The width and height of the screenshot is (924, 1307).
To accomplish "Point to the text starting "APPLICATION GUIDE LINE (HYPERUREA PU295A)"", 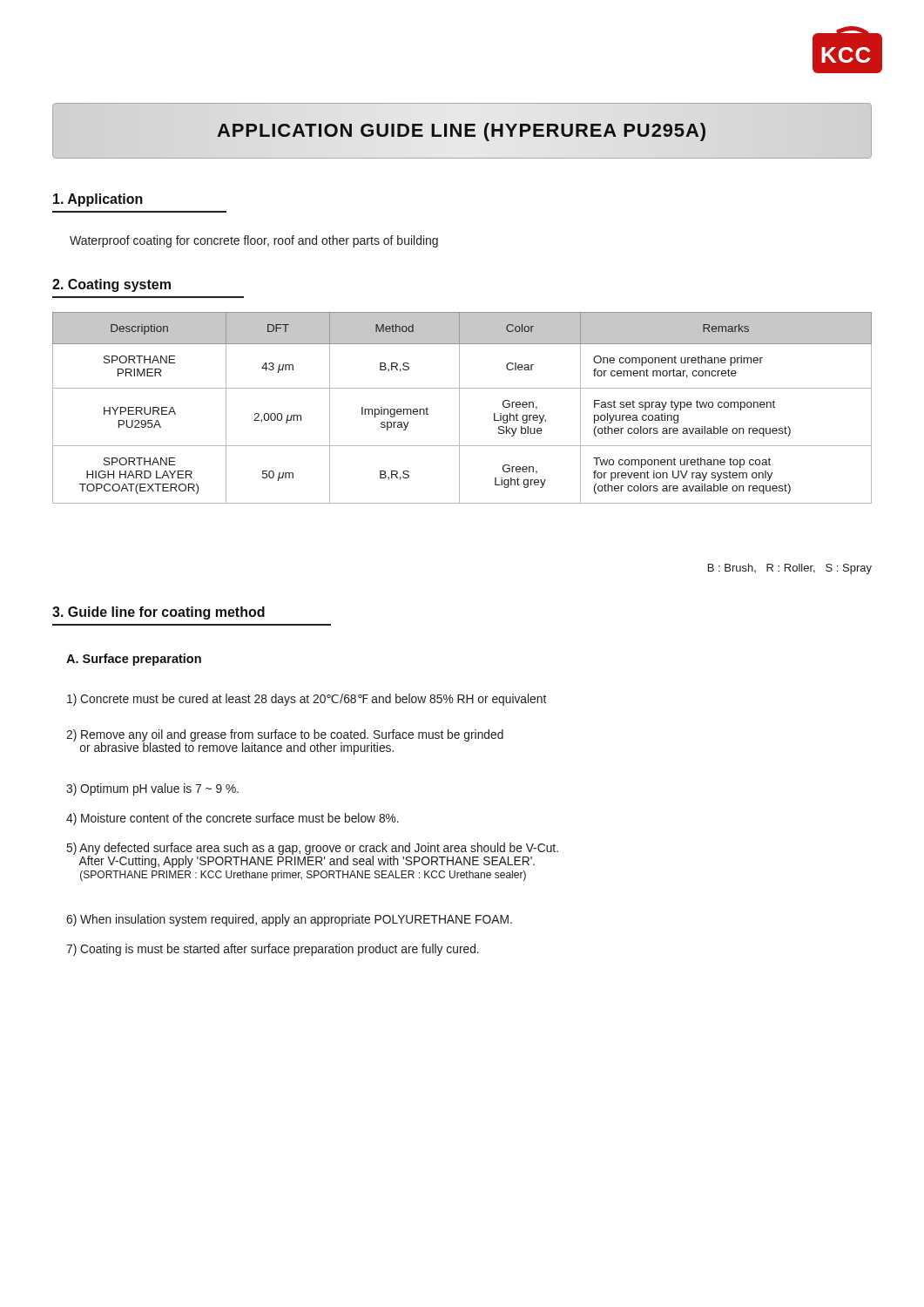I will 462,131.
